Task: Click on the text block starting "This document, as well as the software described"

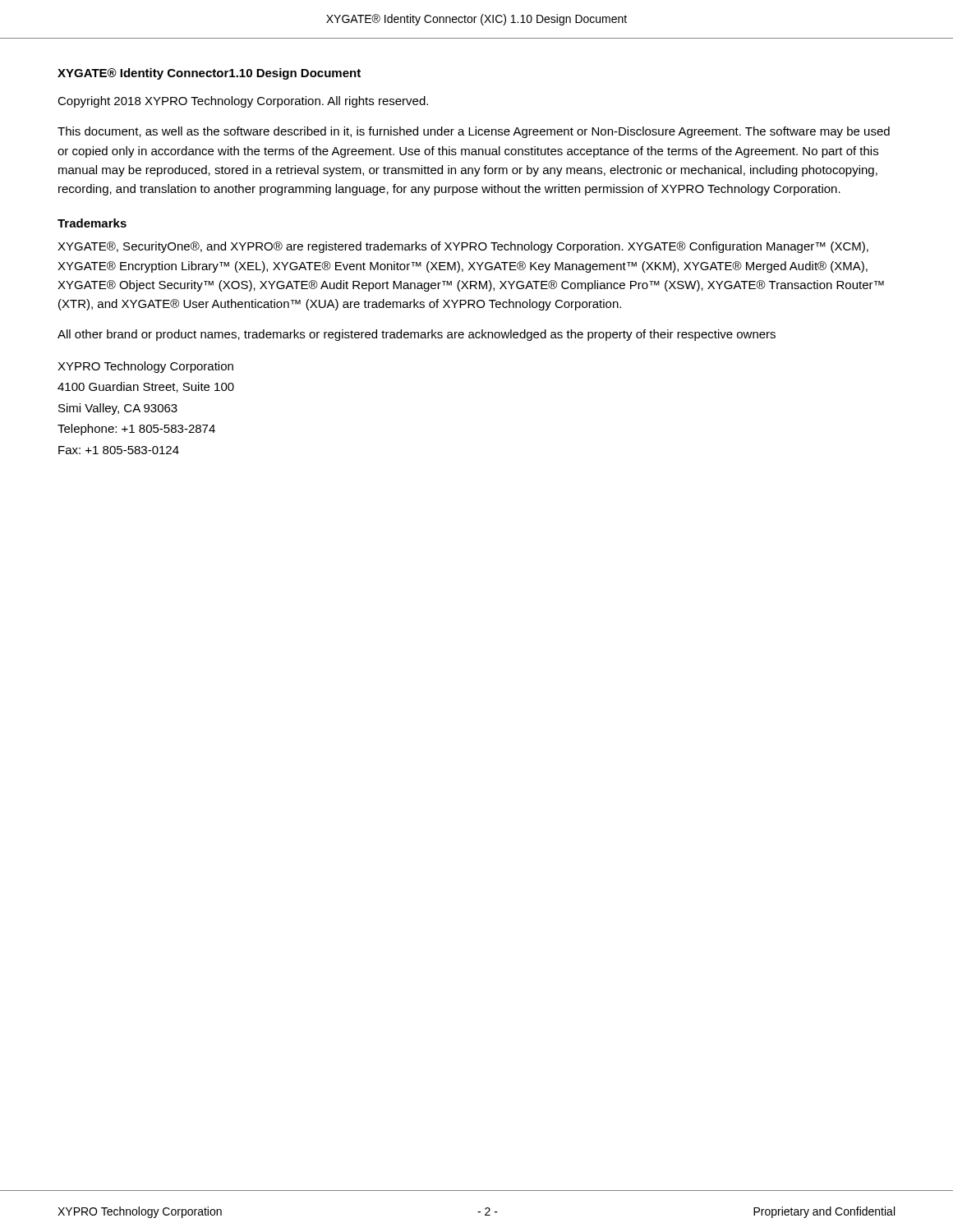Action: tap(474, 160)
